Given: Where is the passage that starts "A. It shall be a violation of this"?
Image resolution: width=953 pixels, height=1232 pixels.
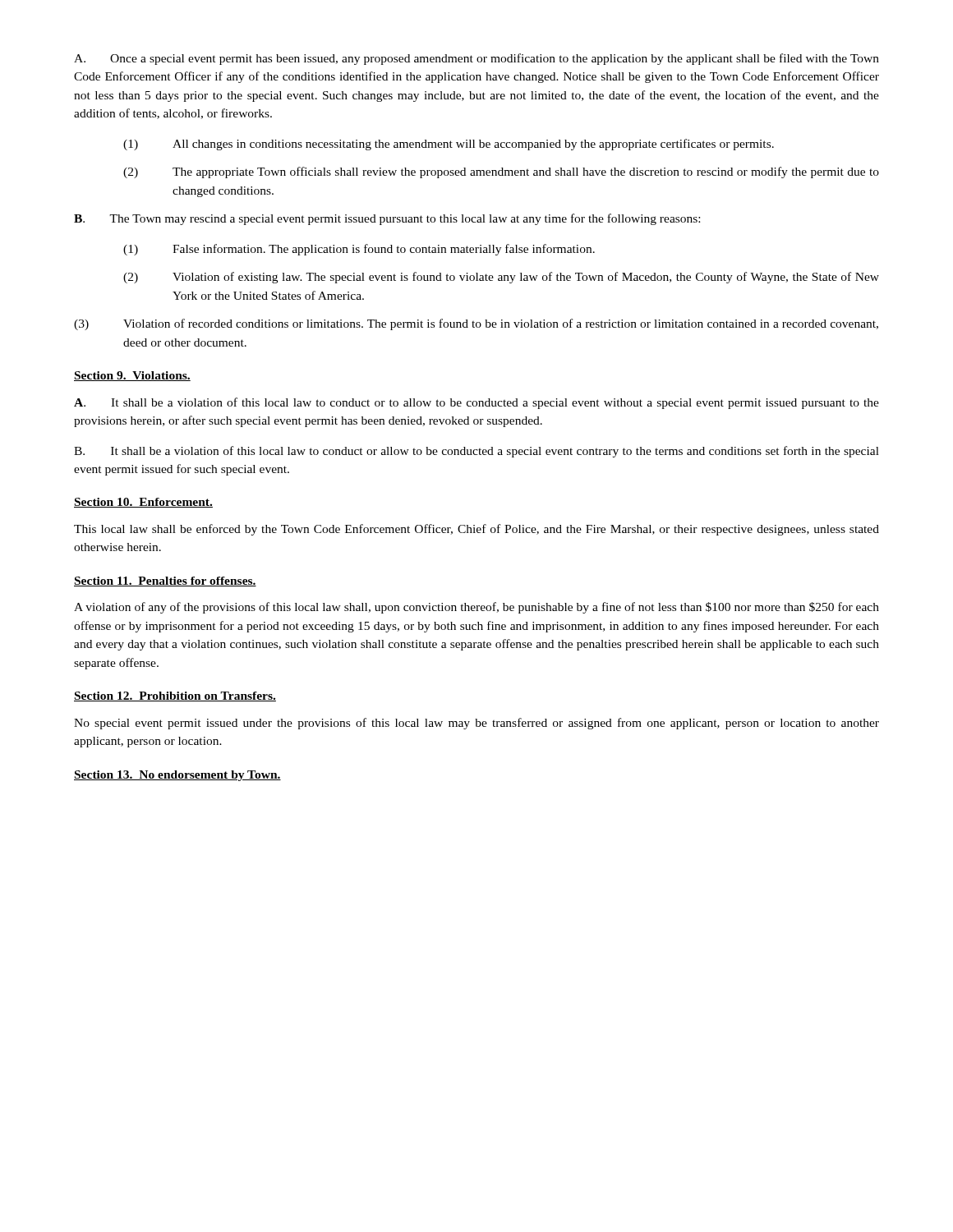Looking at the screenshot, I should point(476,410).
